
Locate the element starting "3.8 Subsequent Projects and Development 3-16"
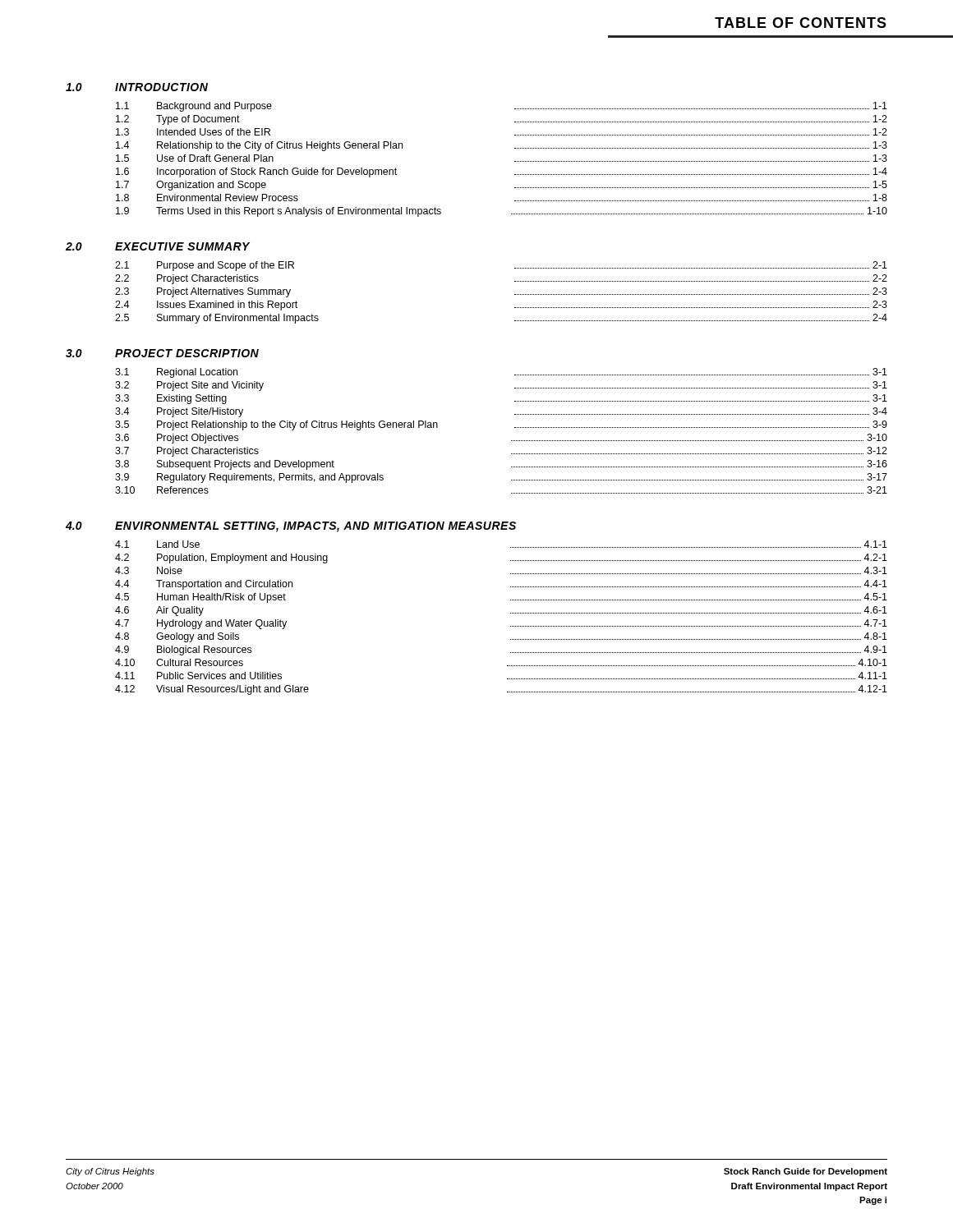pos(501,464)
